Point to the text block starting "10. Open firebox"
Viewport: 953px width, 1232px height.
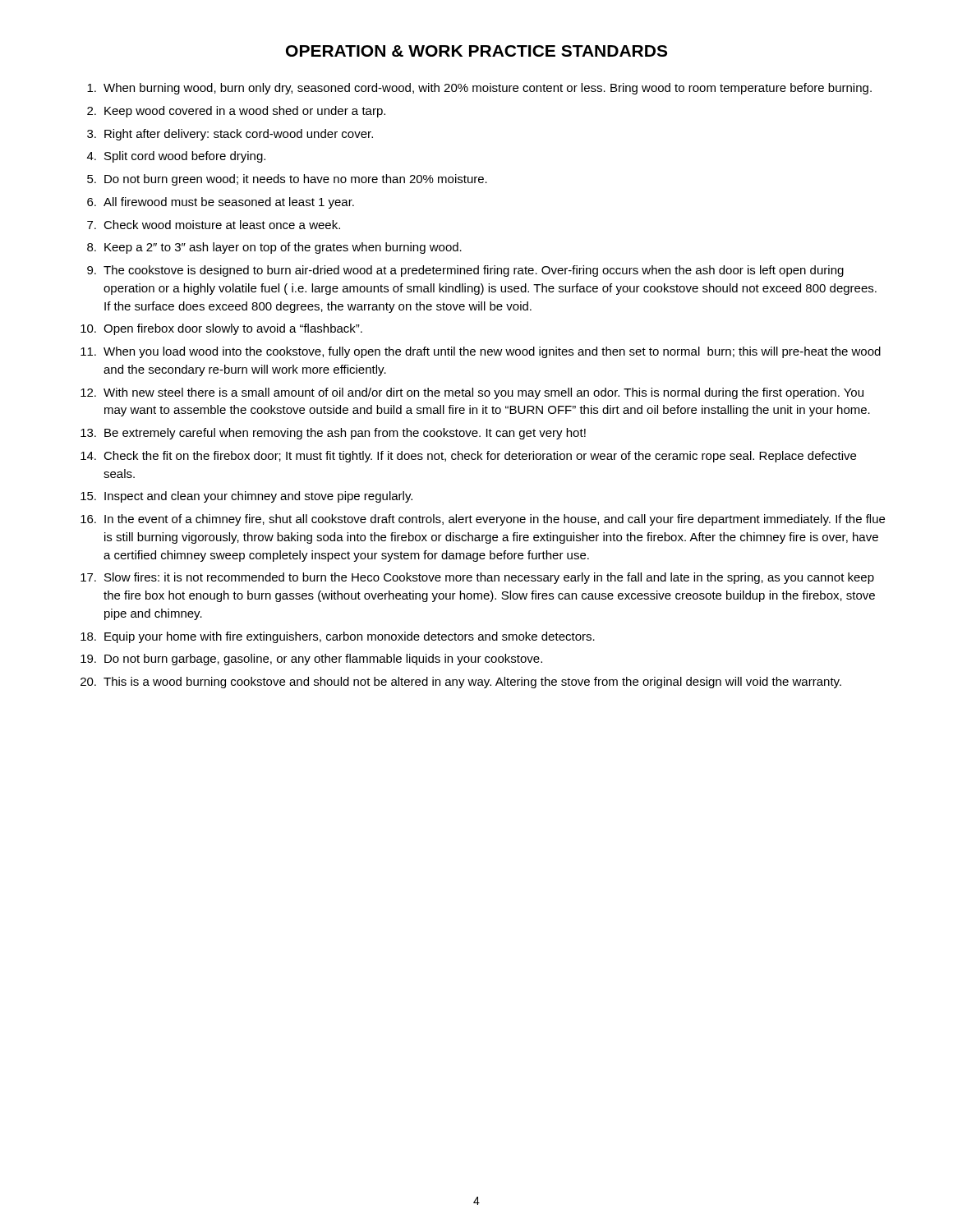(221, 329)
